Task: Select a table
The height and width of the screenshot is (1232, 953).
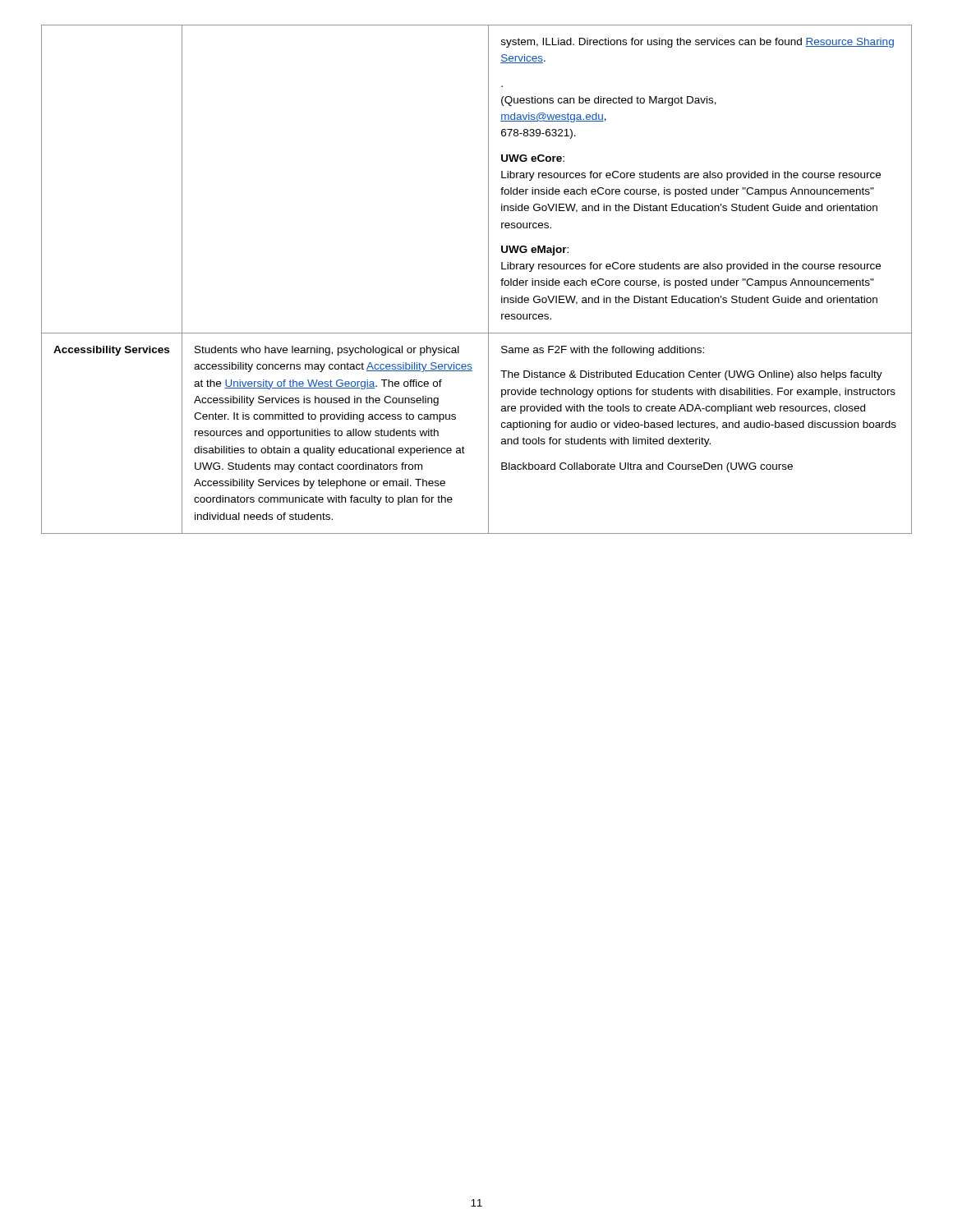Action: [476, 279]
